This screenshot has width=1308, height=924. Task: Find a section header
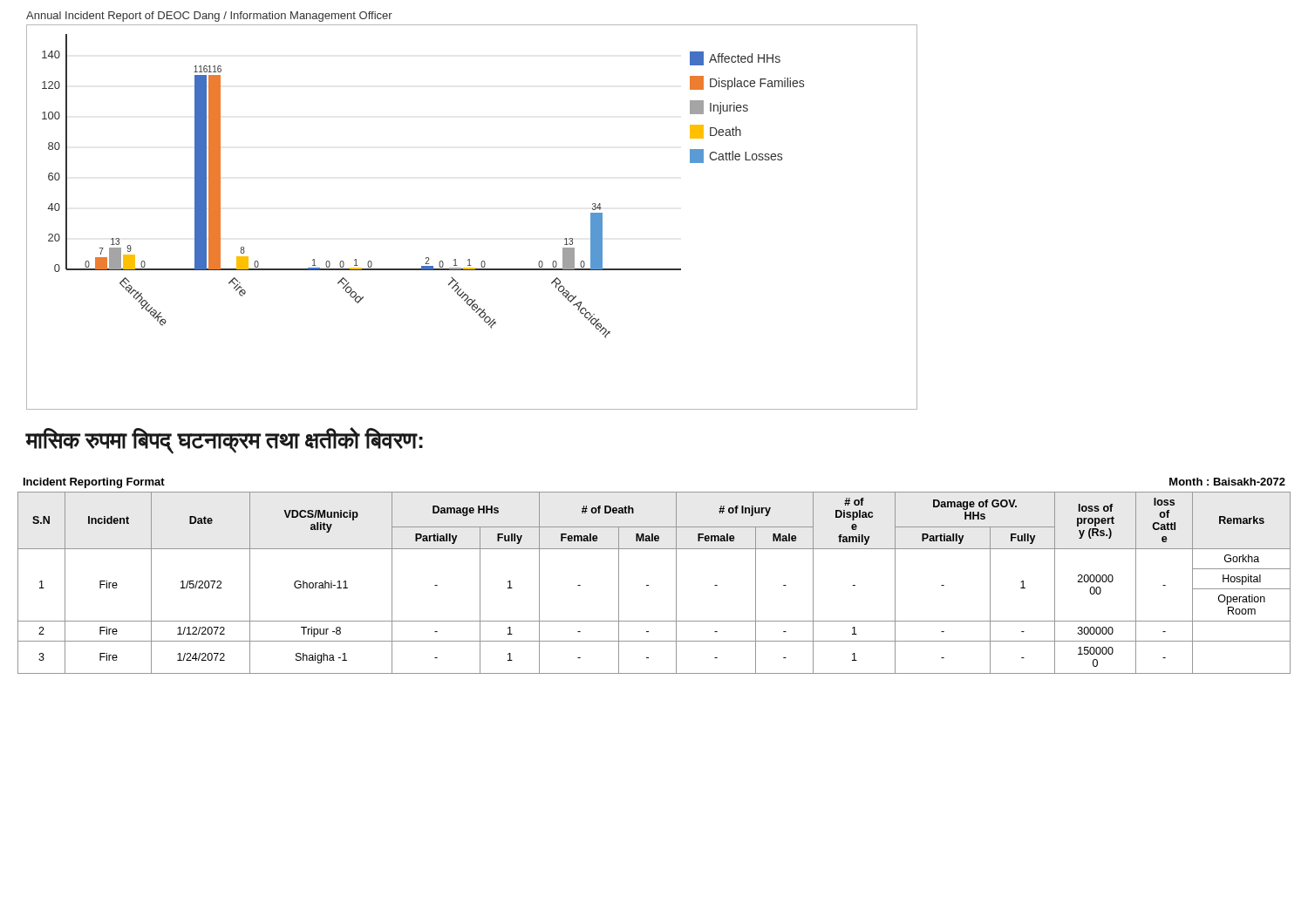tap(225, 440)
